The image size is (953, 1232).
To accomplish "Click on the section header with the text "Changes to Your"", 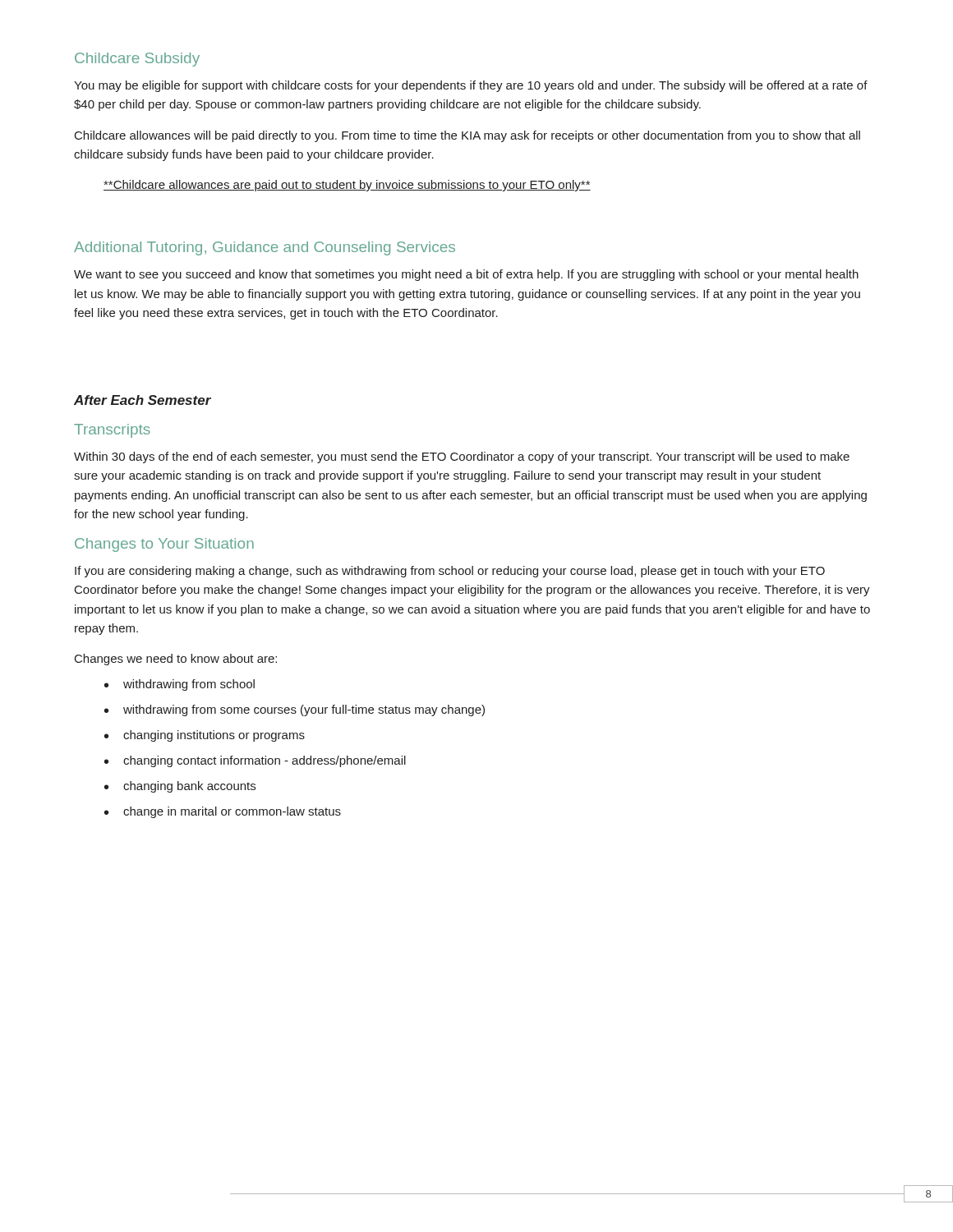I will click(x=164, y=543).
